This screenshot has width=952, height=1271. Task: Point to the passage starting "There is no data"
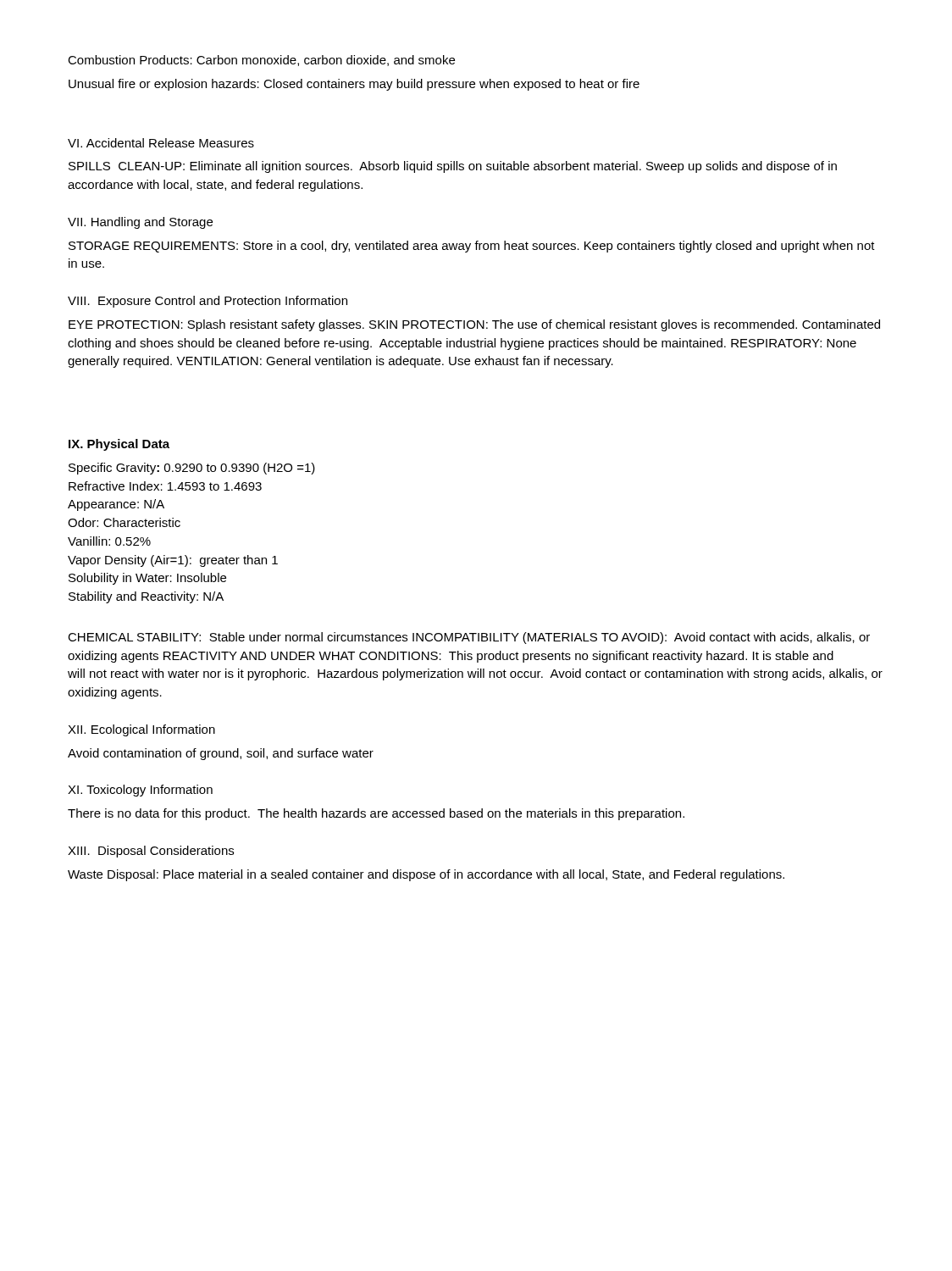coord(476,813)
